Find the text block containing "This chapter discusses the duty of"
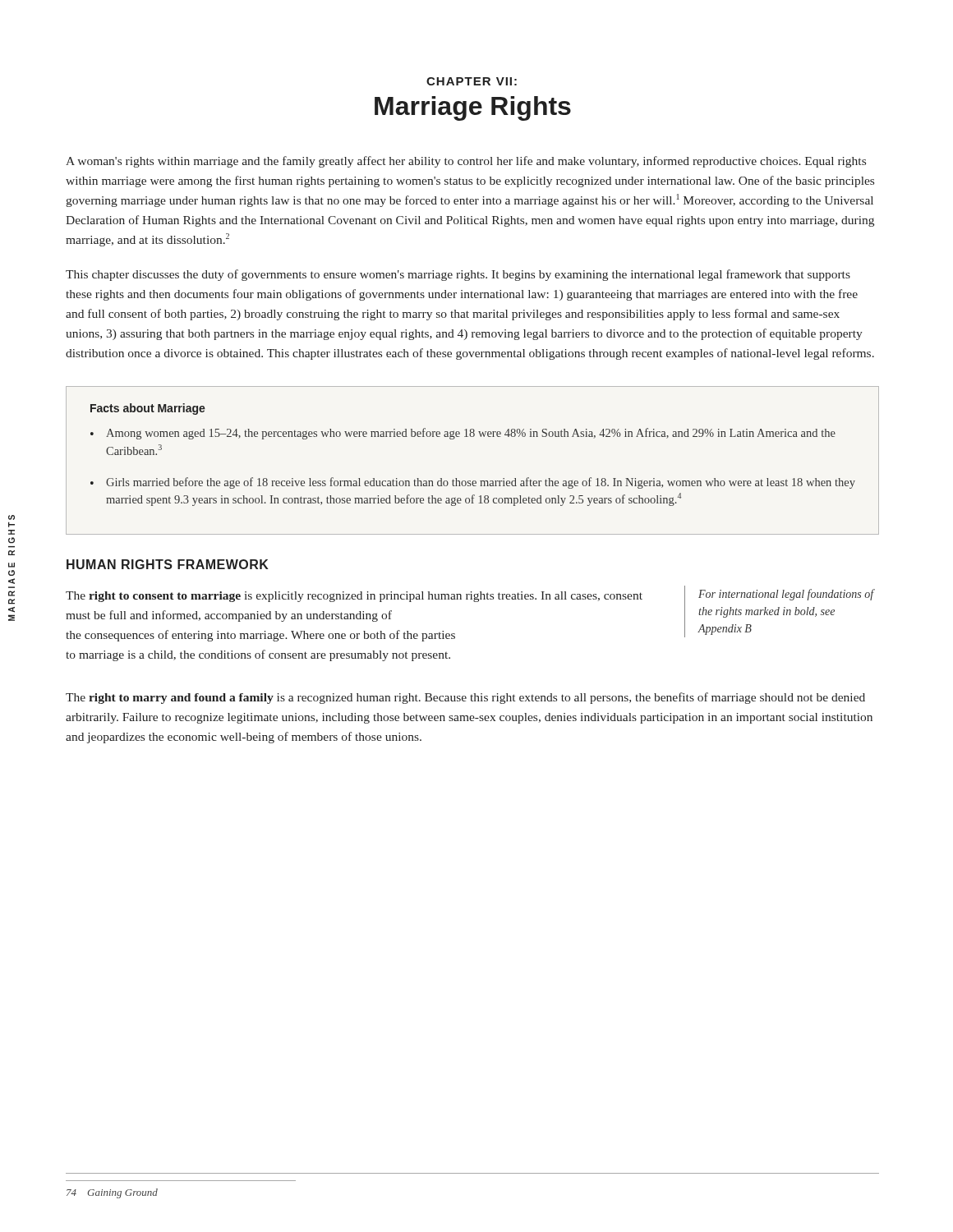Screen dimensions: 1232x953 (x=470, y=313)
